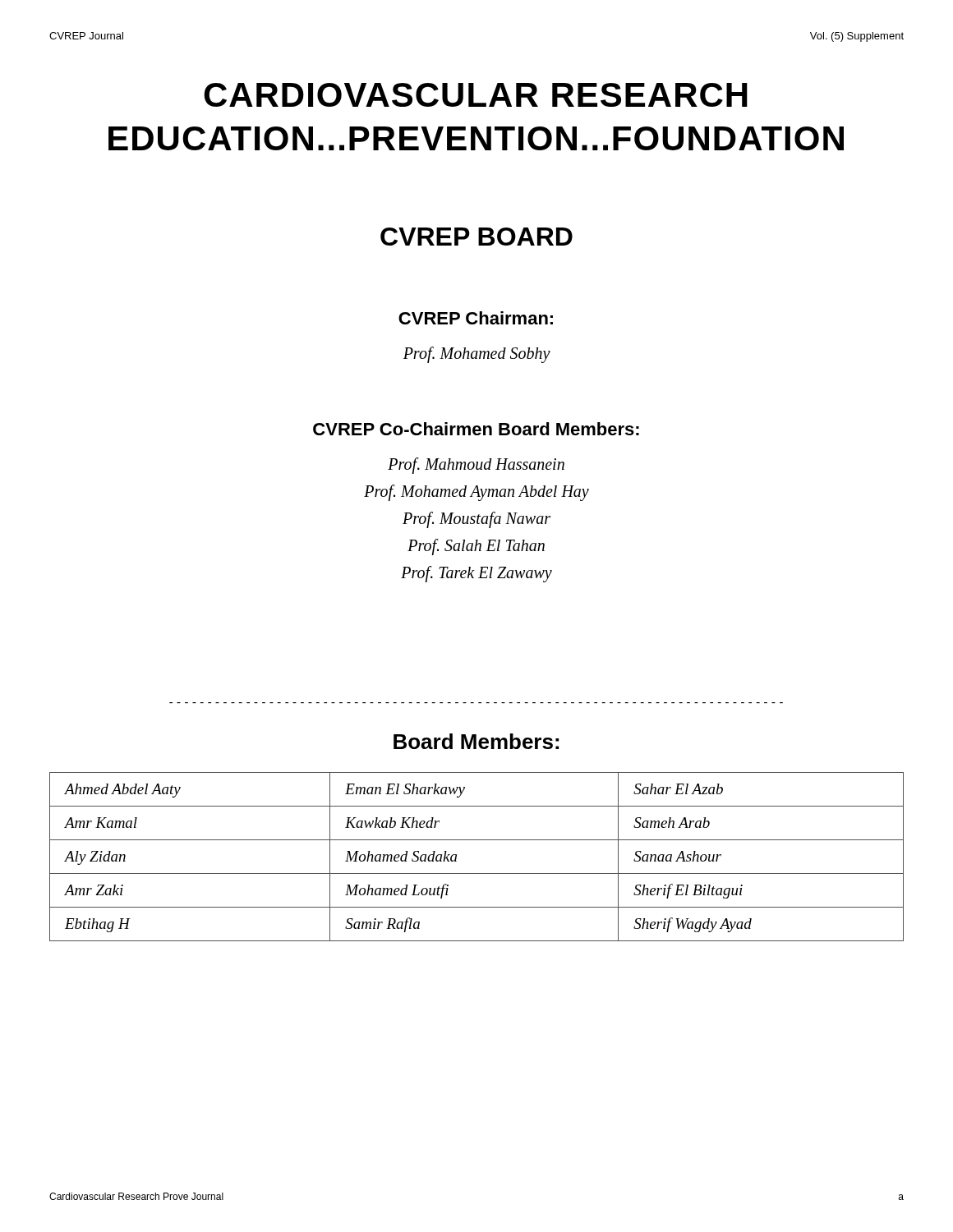Click on the section header that reads "CVREP Chairman: Prof. Mohamed Sobhy"

[476, 318]
